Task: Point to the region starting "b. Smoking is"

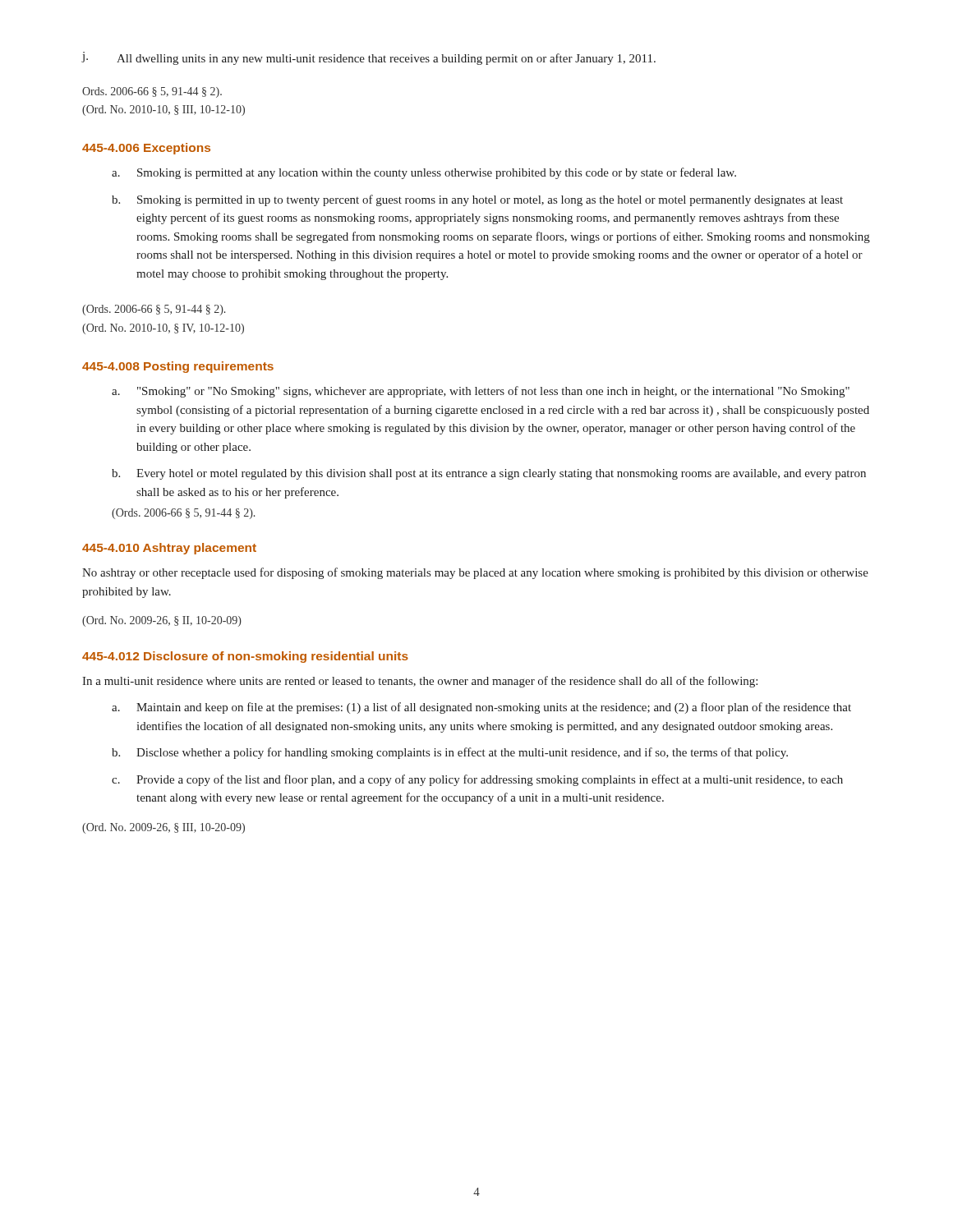Action: coord(491,237)
